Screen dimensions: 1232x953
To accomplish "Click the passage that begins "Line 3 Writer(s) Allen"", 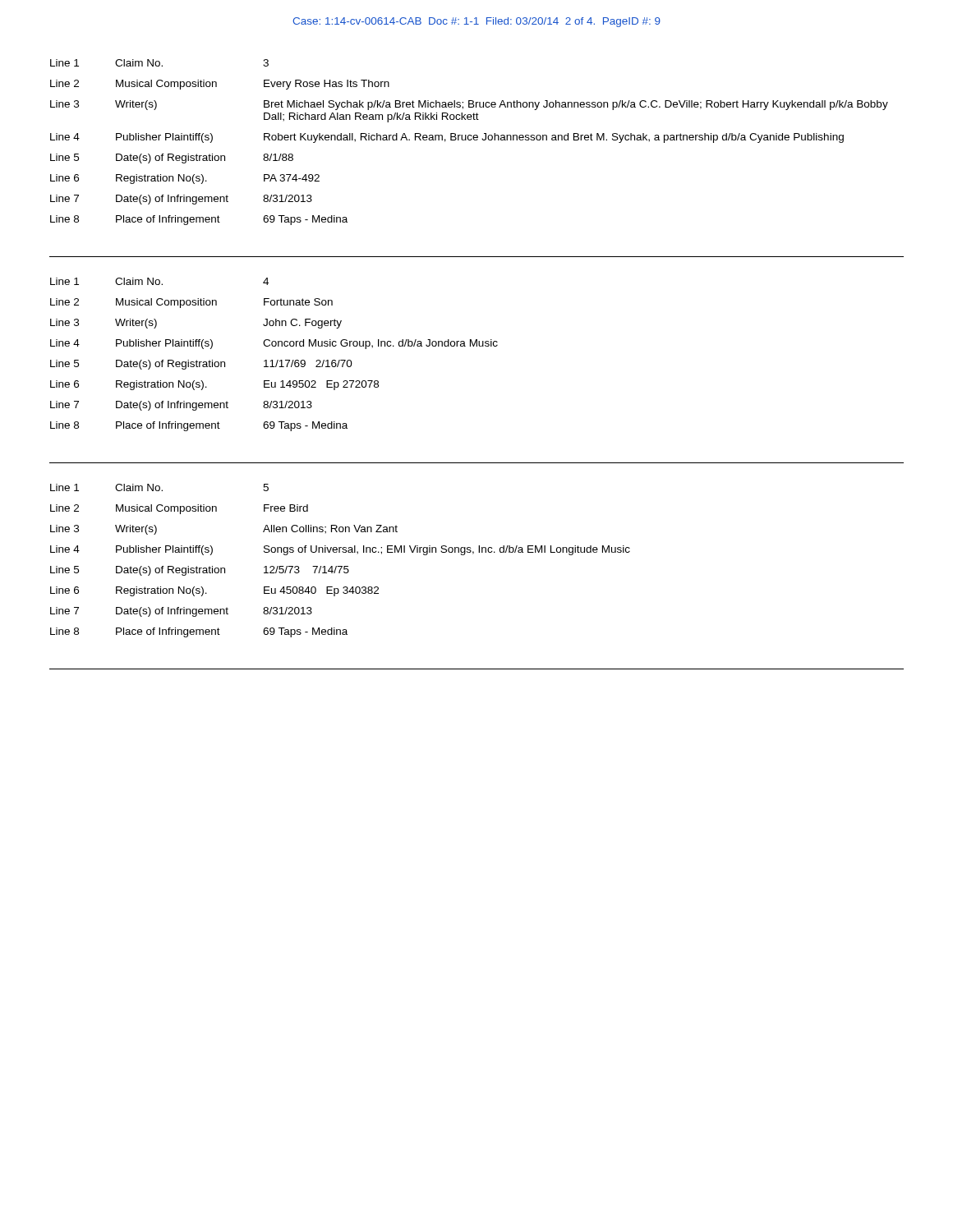I will (x=67, y=529).
